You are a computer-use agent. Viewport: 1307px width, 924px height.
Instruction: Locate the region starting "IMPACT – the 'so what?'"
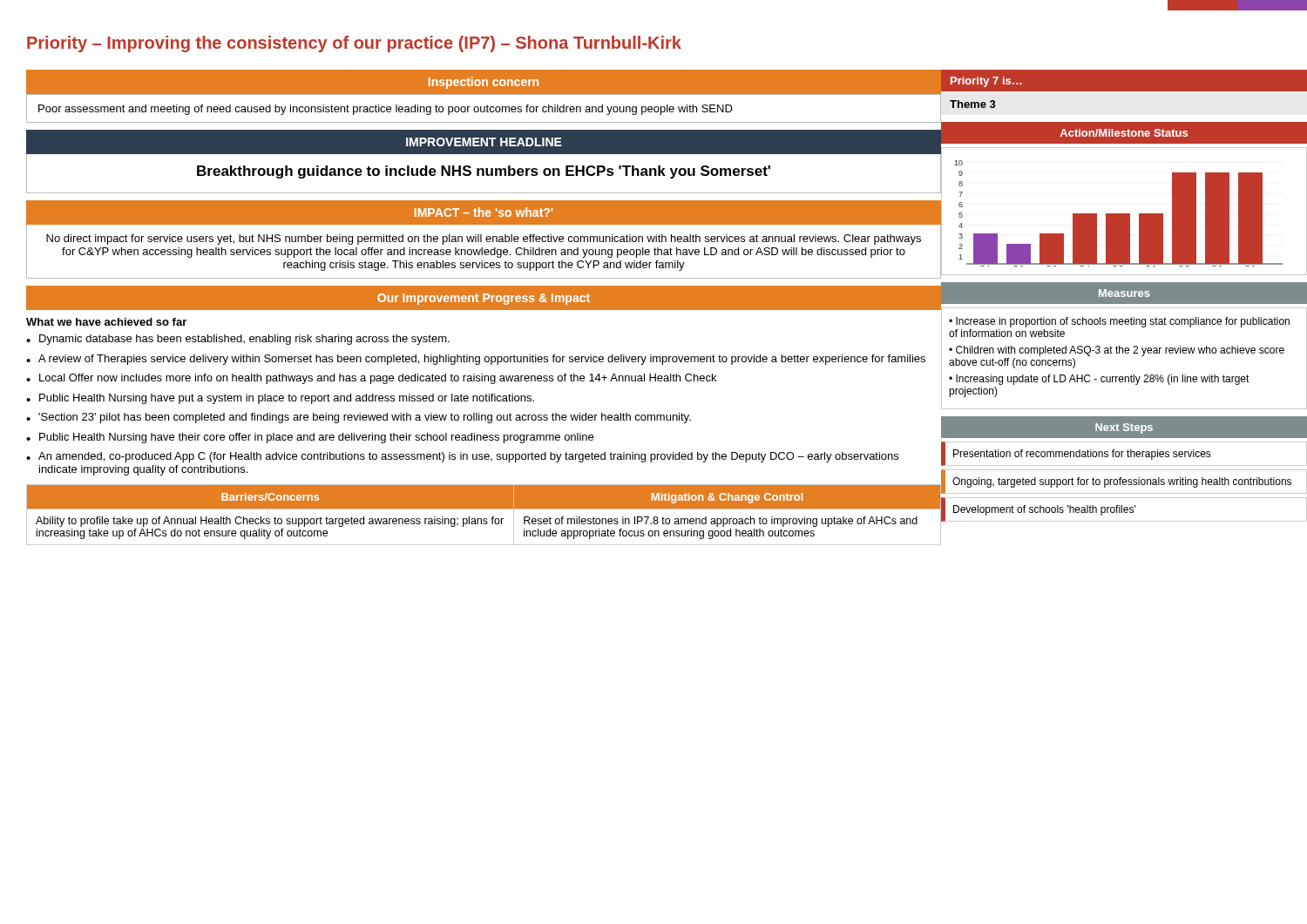tap(484, 212)
